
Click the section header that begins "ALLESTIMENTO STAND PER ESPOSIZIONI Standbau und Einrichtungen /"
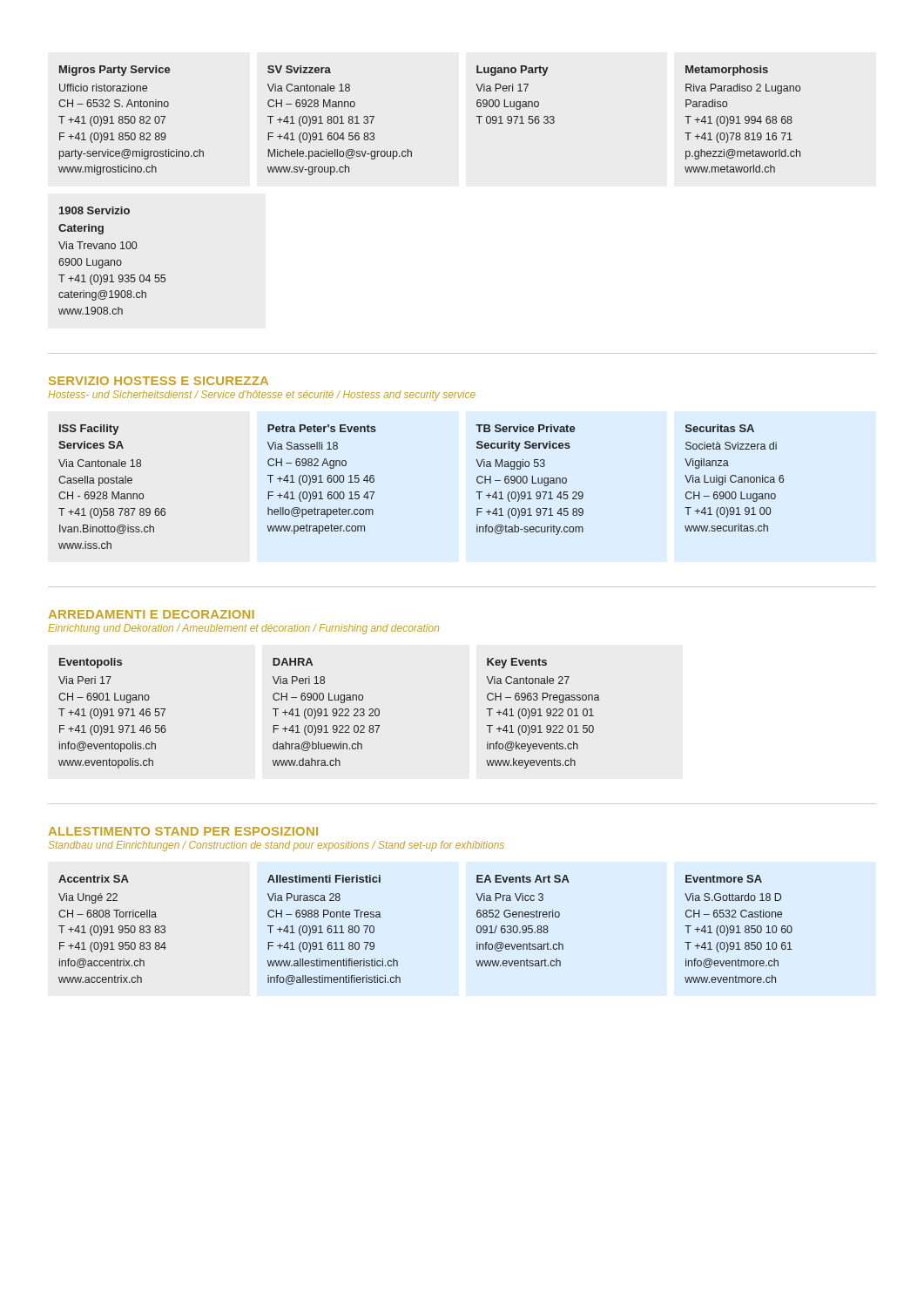tap(462, 838)
